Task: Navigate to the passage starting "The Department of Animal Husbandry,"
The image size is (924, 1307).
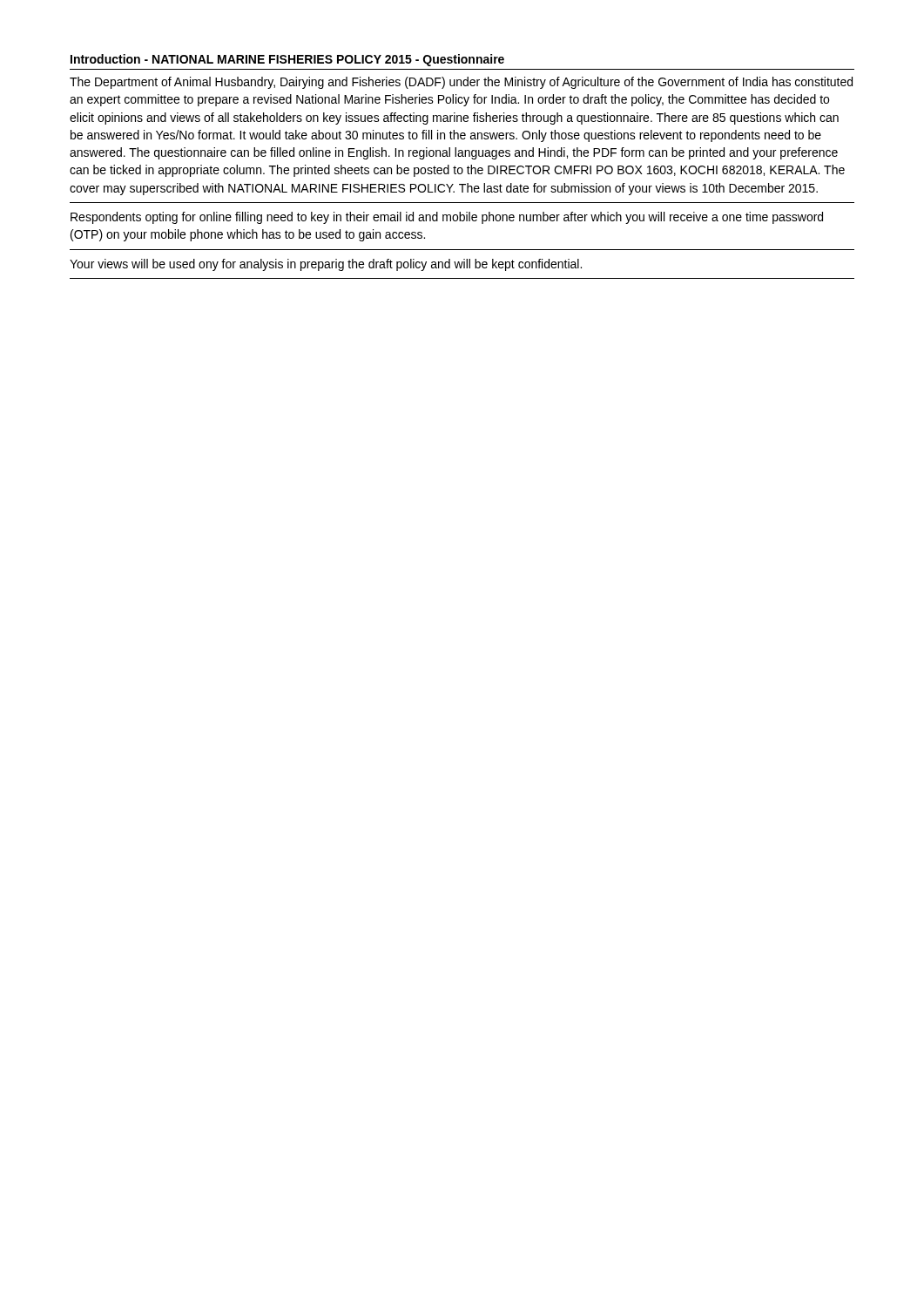Action: tap(462, 135)
